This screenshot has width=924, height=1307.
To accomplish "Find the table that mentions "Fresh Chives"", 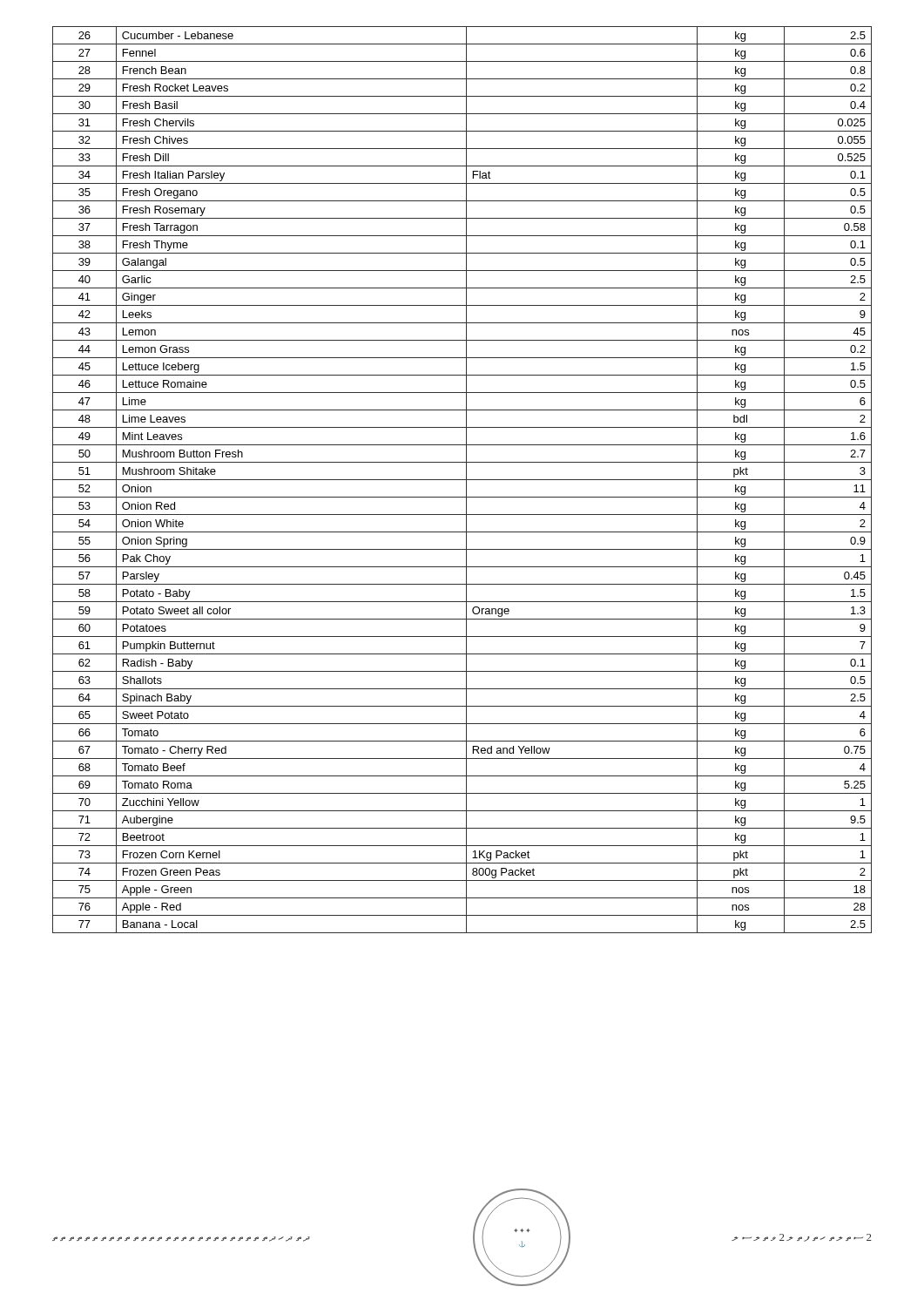I will click(462, 480).
